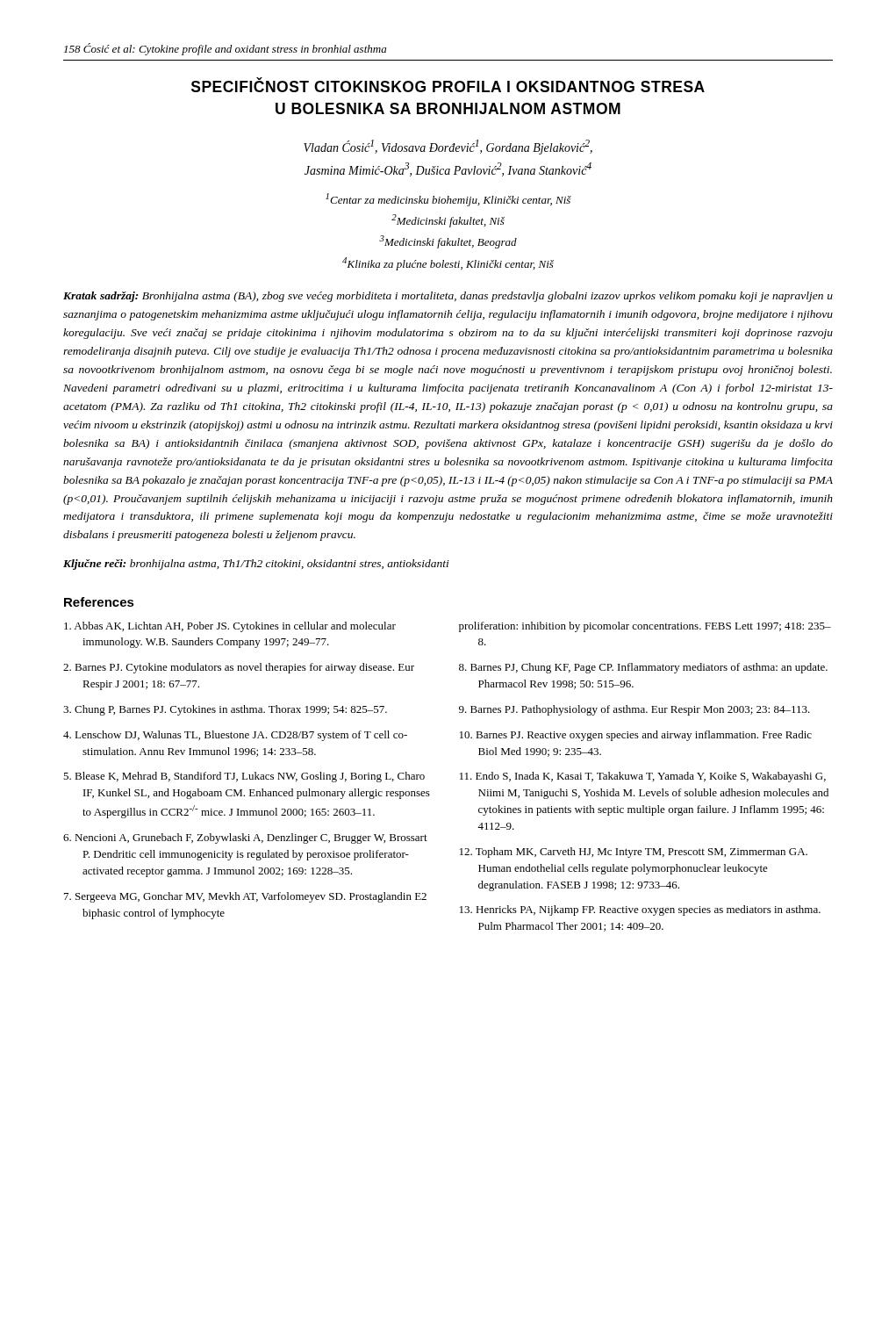Click on the text starting "1Centar za medicinsku biohemiju, Klinički centar,"
The image size is (896, 1317).
click(x=448, y=230)
